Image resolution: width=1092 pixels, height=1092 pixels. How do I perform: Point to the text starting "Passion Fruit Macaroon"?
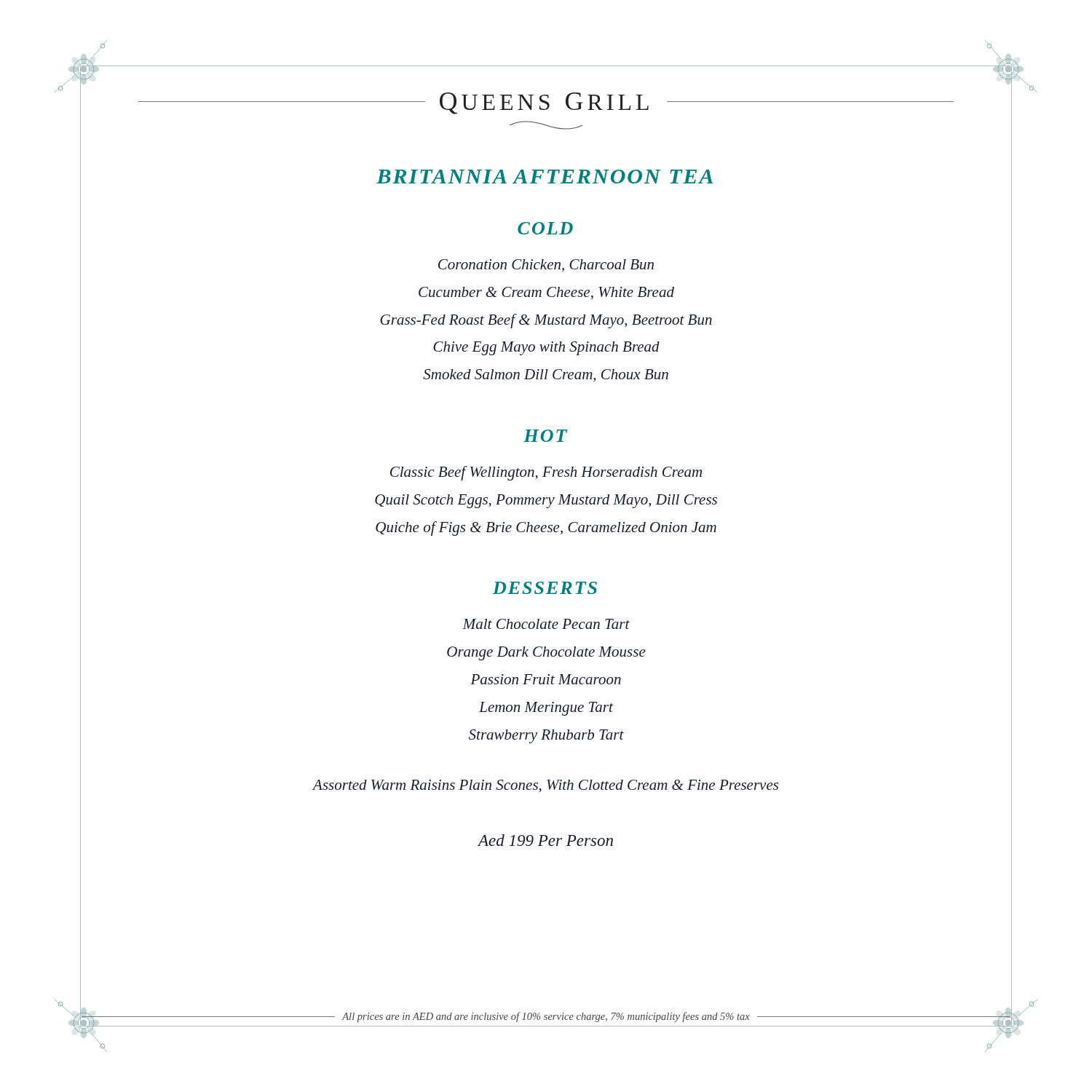(x=546, y=679)
